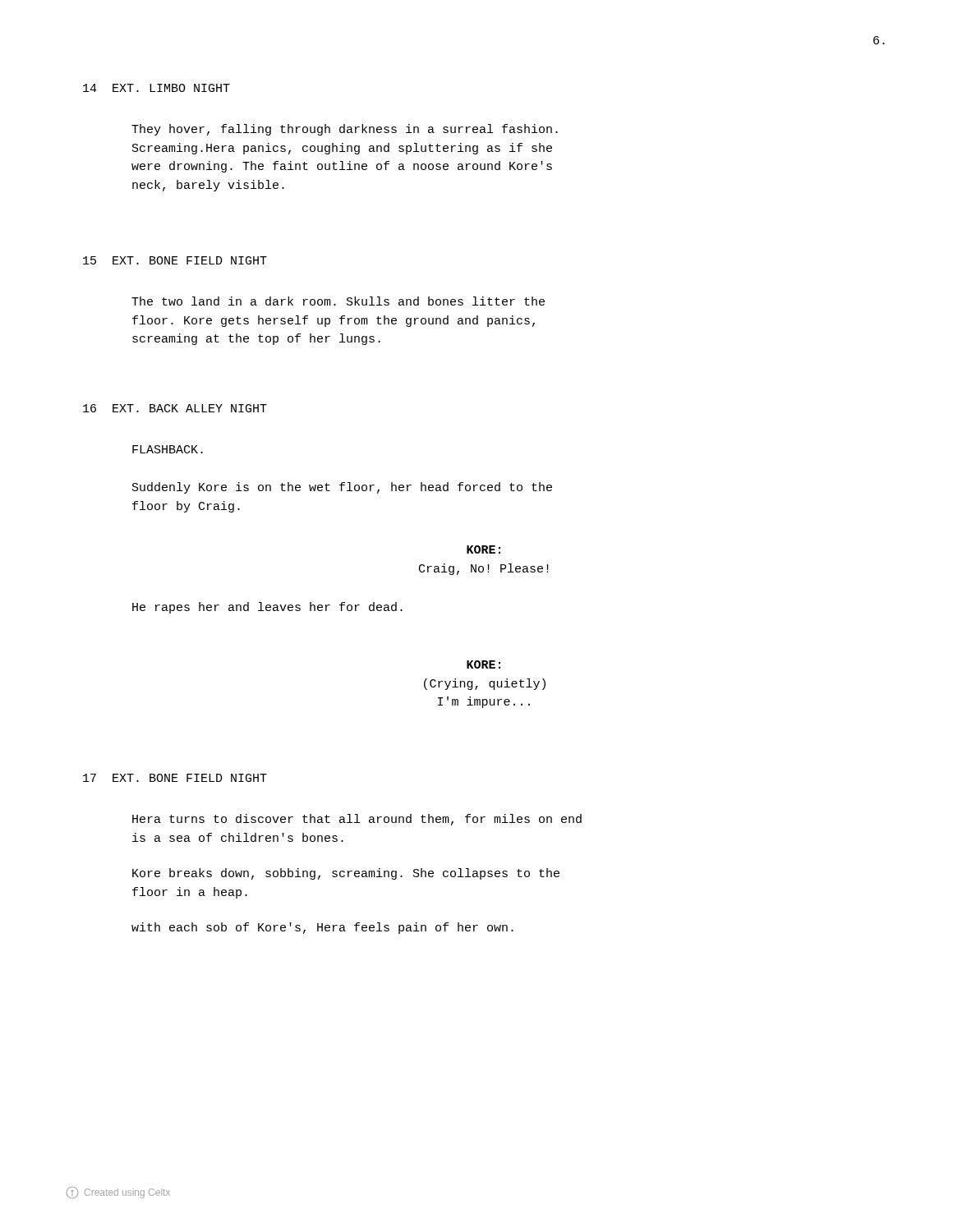Click on the block starting "with each sob of Kore's, Hera feels"
The width and height of the screenshot is (953, 1232).
(324, 928)
